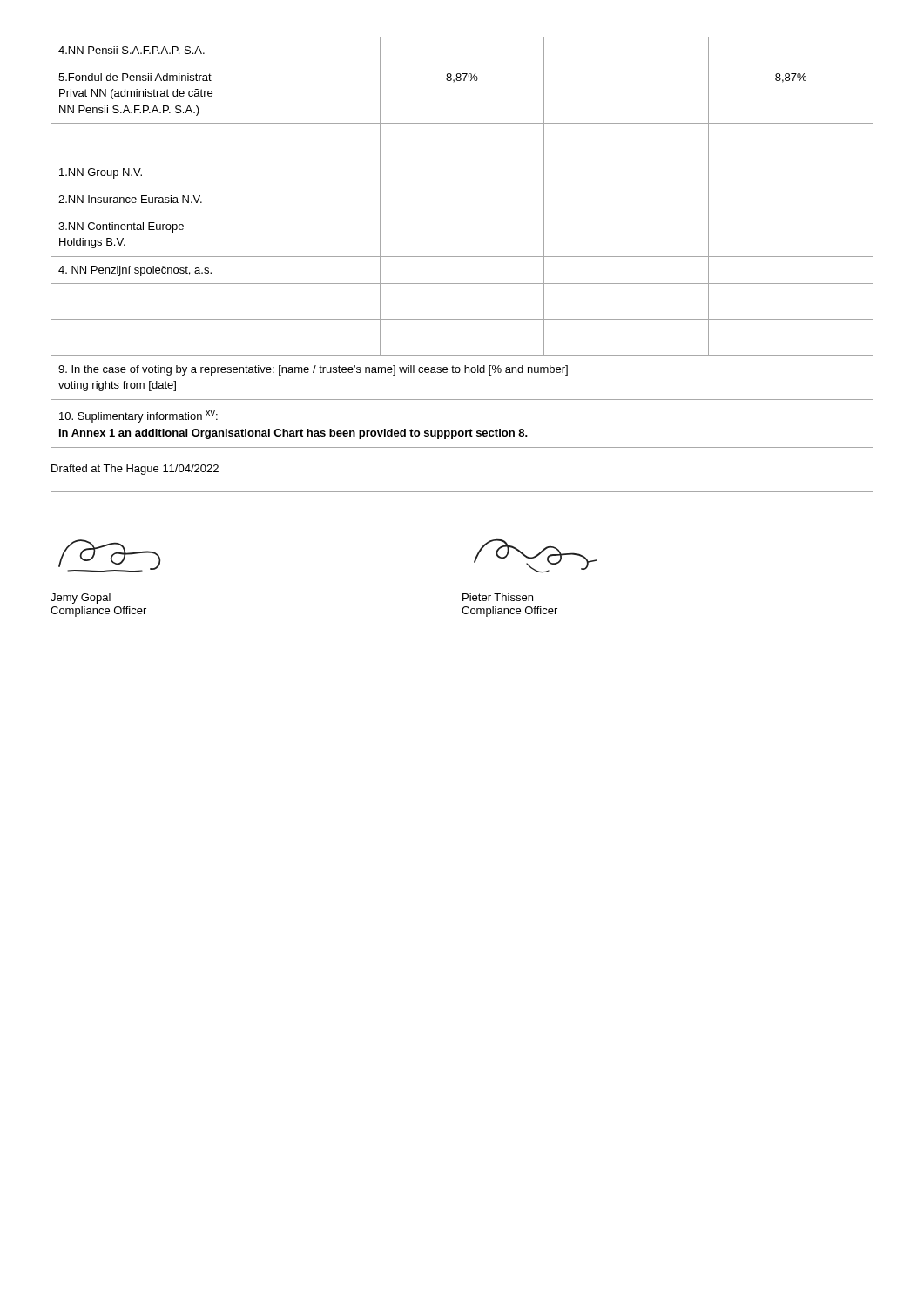Image resolution: width=924 pixels, height=1307 pixels.
Task: Locate the table
Action: point(462,264)
